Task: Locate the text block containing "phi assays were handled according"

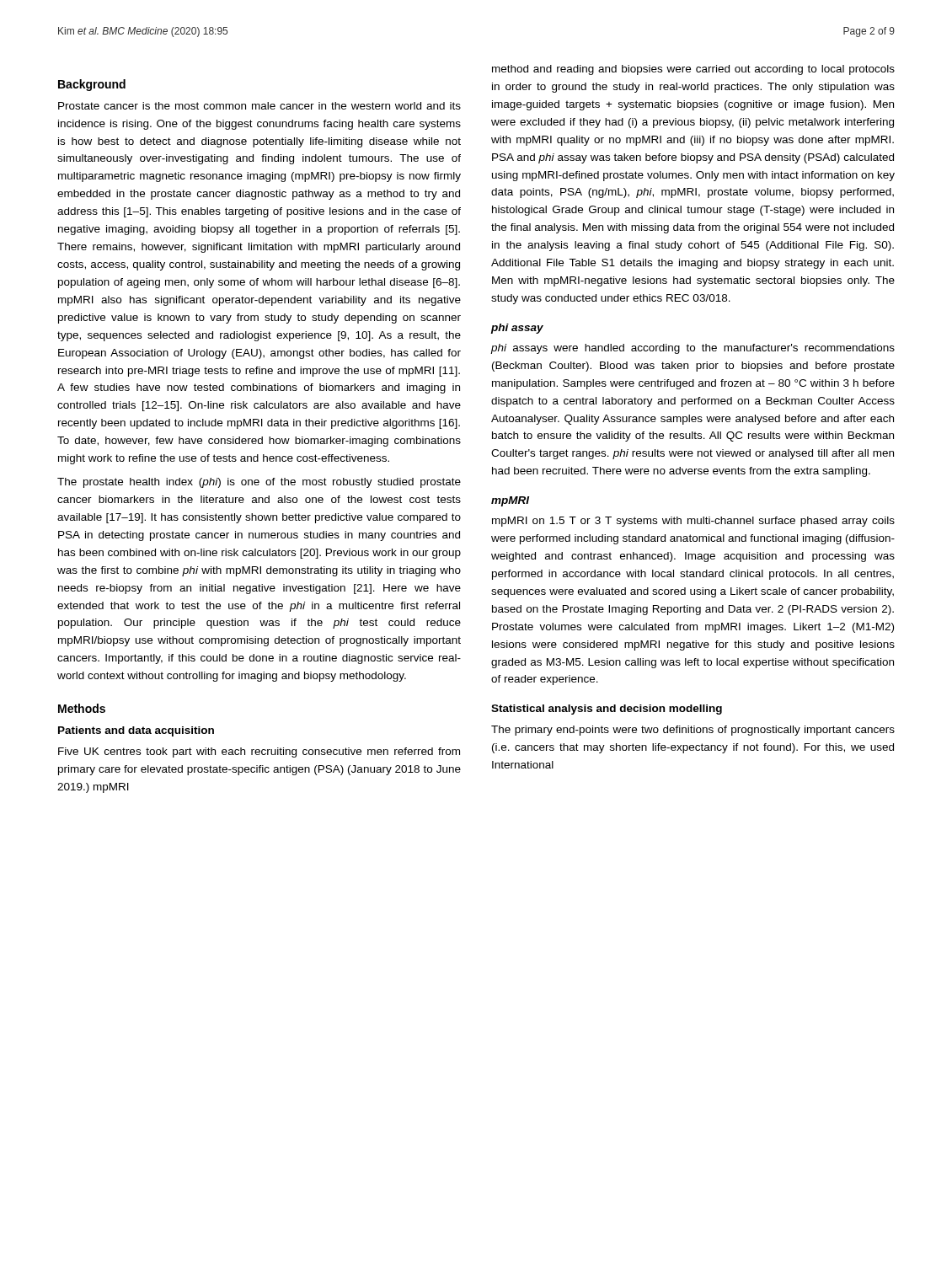Action: tap(693, 410)
